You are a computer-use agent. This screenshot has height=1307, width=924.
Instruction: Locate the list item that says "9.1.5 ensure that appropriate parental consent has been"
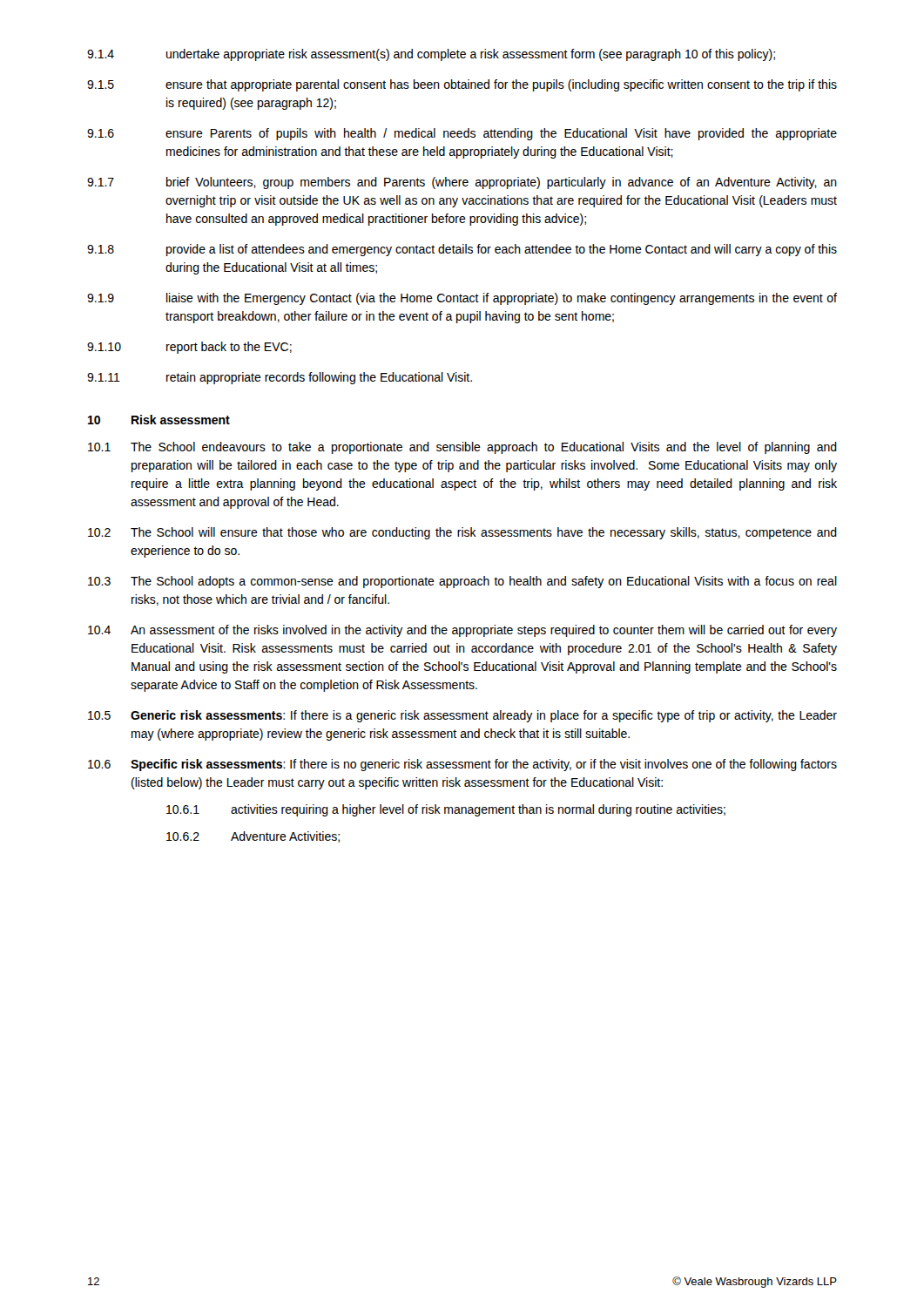[462, 94]
